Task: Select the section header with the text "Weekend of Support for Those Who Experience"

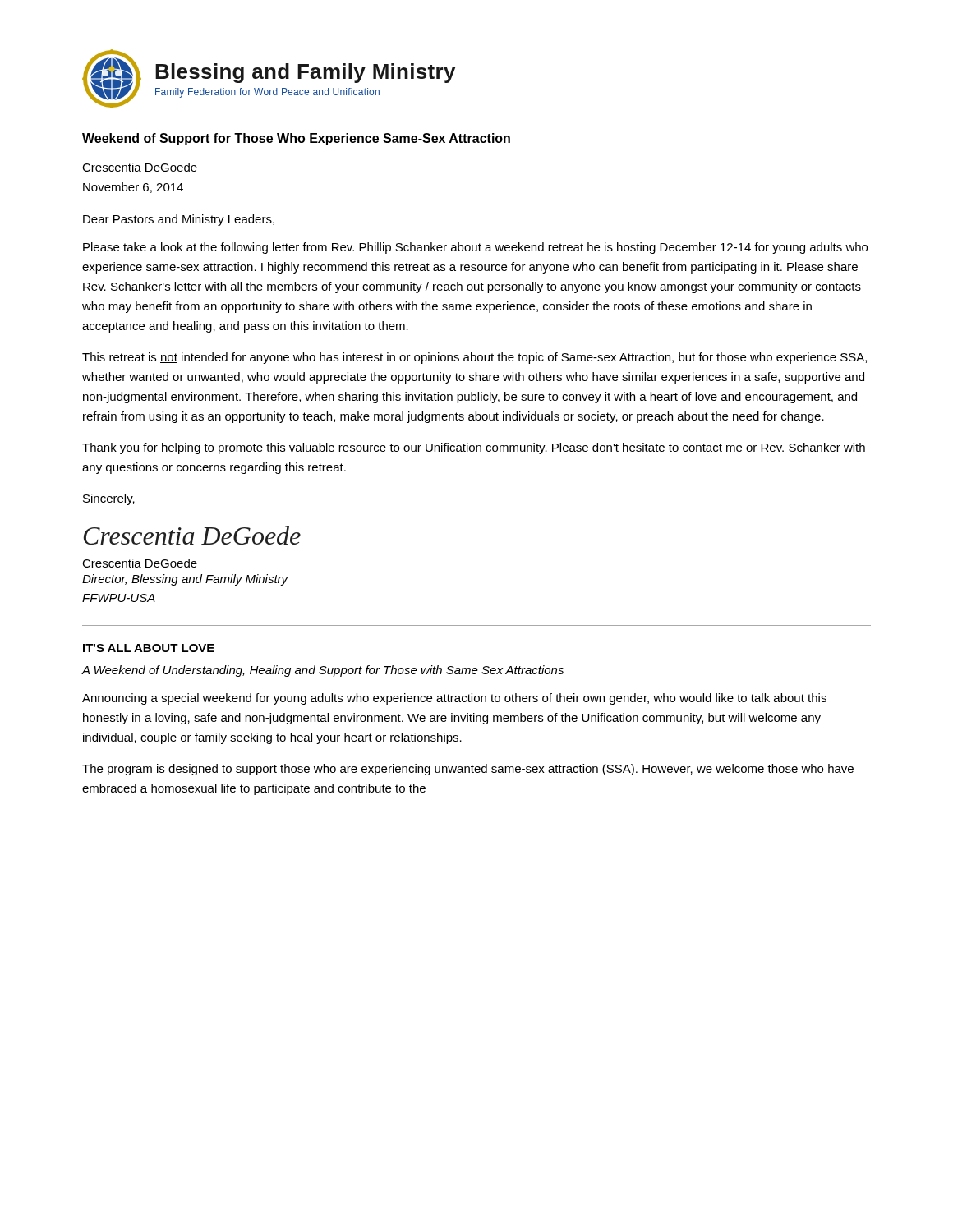Action: click(297, 138)
